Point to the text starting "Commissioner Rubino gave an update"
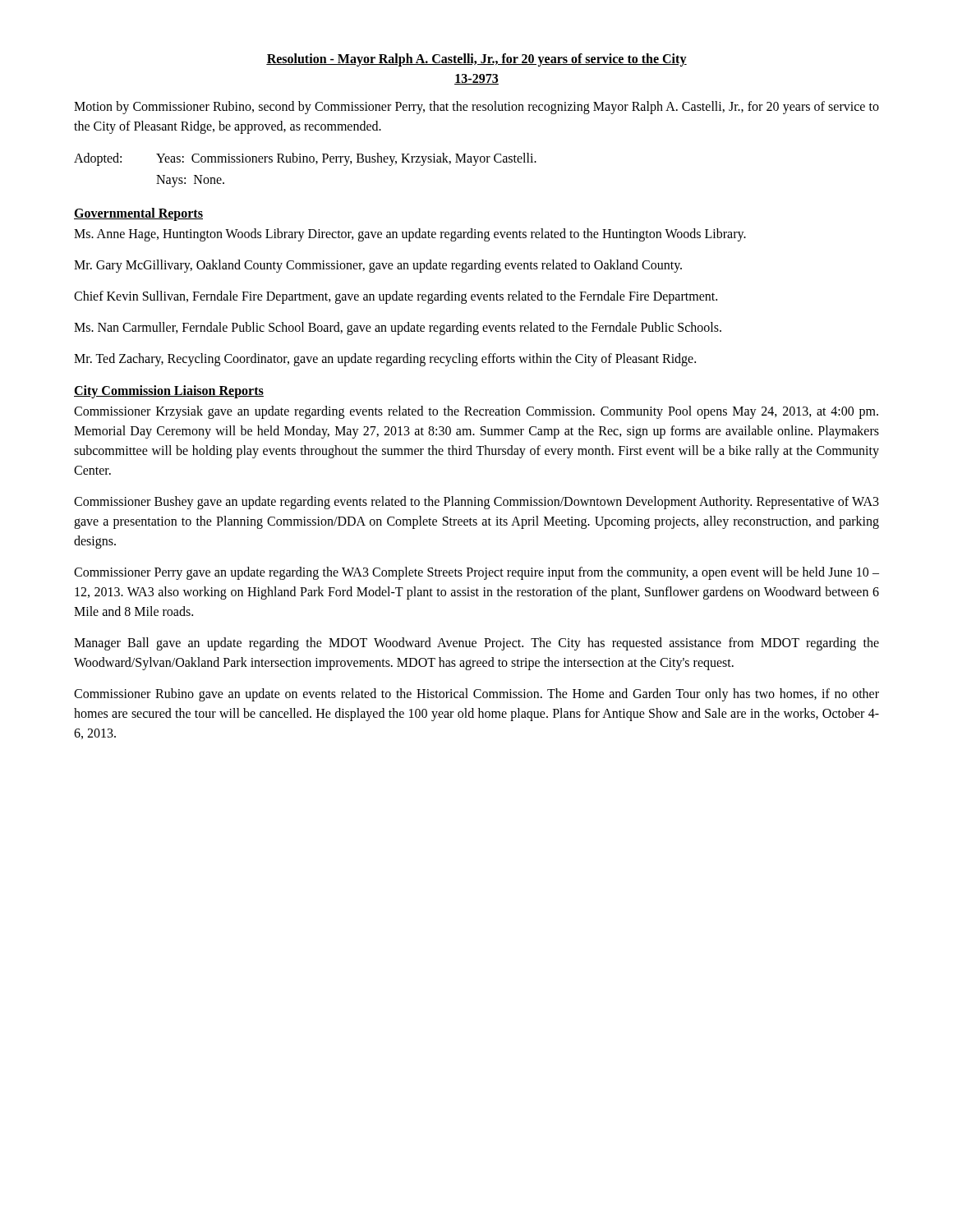Viewport: 953px width, 1232px height. tap(476, 714)
